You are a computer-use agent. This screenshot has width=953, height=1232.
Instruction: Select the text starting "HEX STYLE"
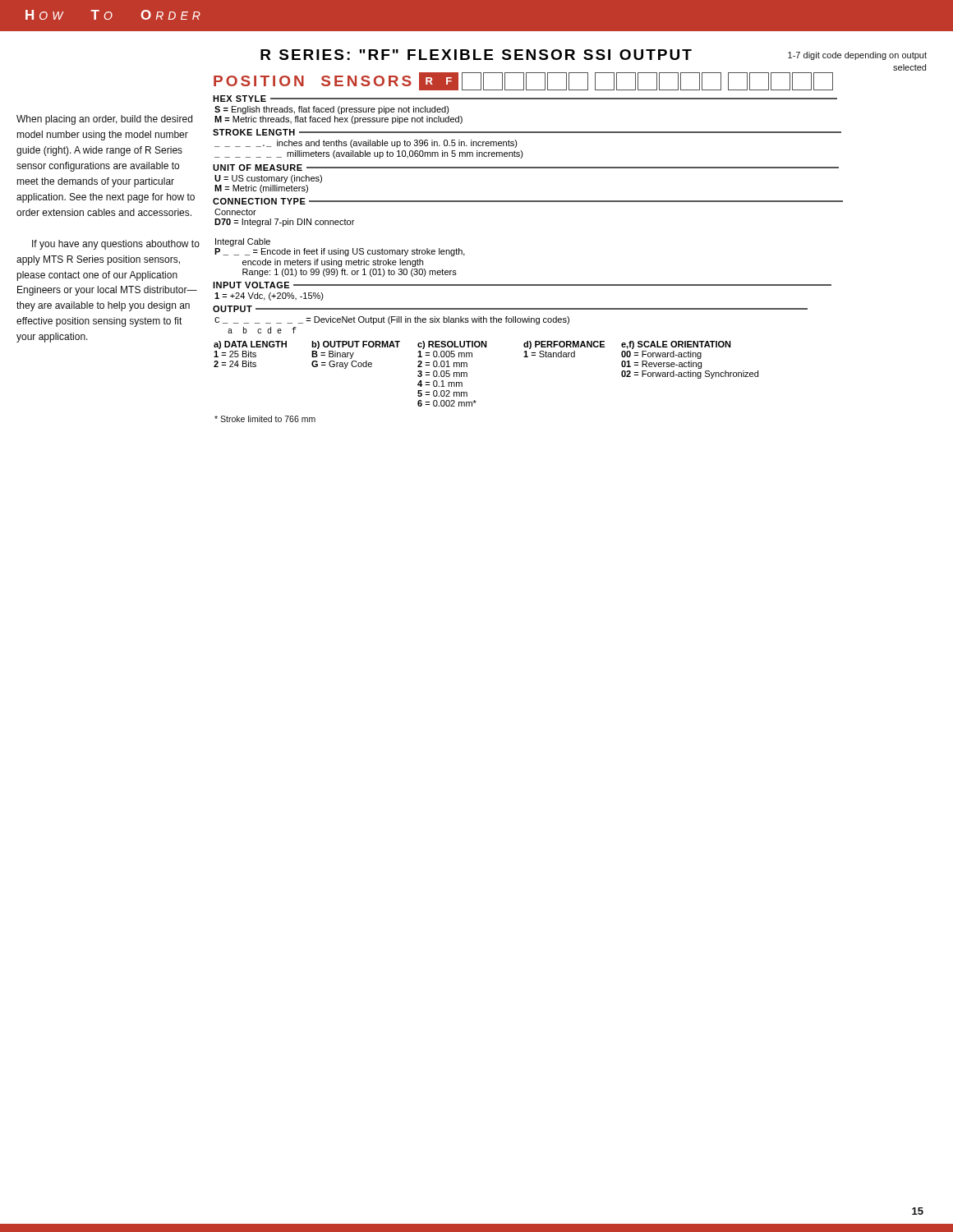525,99
